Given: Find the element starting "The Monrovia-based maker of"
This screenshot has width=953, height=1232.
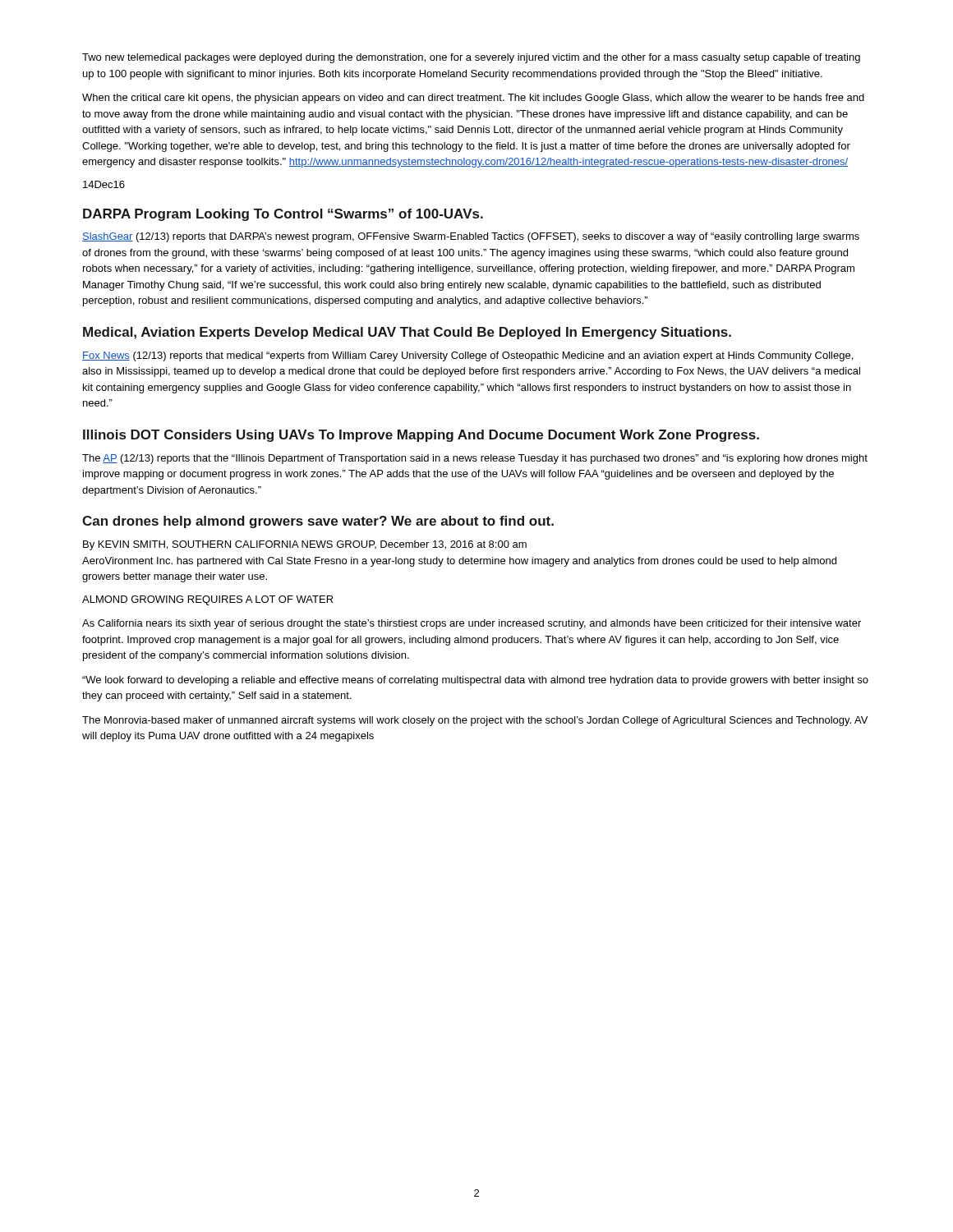Looking at the screenshot, I should (475, 728).
